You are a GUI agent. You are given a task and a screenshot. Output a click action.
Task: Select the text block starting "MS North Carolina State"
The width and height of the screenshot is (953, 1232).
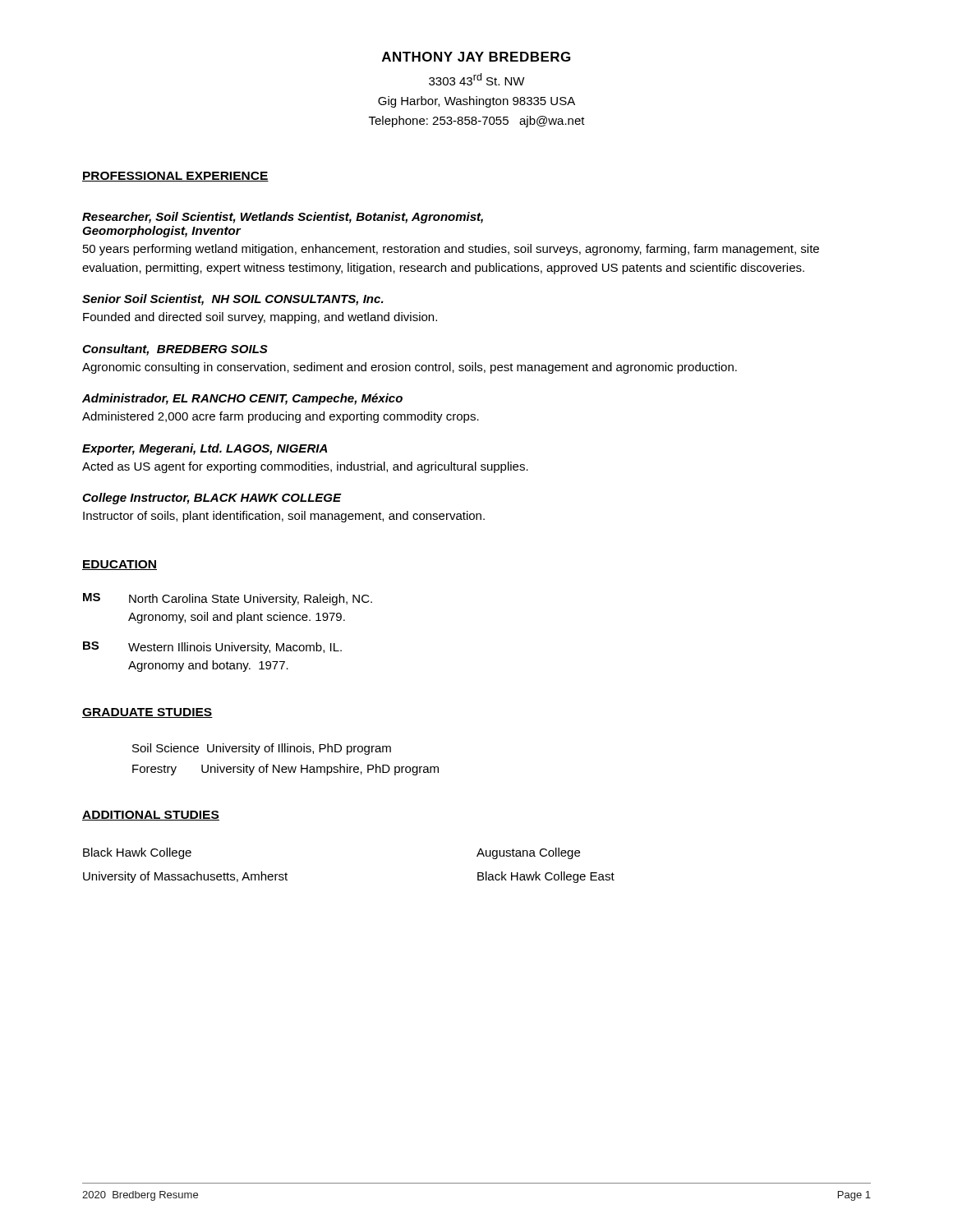[228, 608]
